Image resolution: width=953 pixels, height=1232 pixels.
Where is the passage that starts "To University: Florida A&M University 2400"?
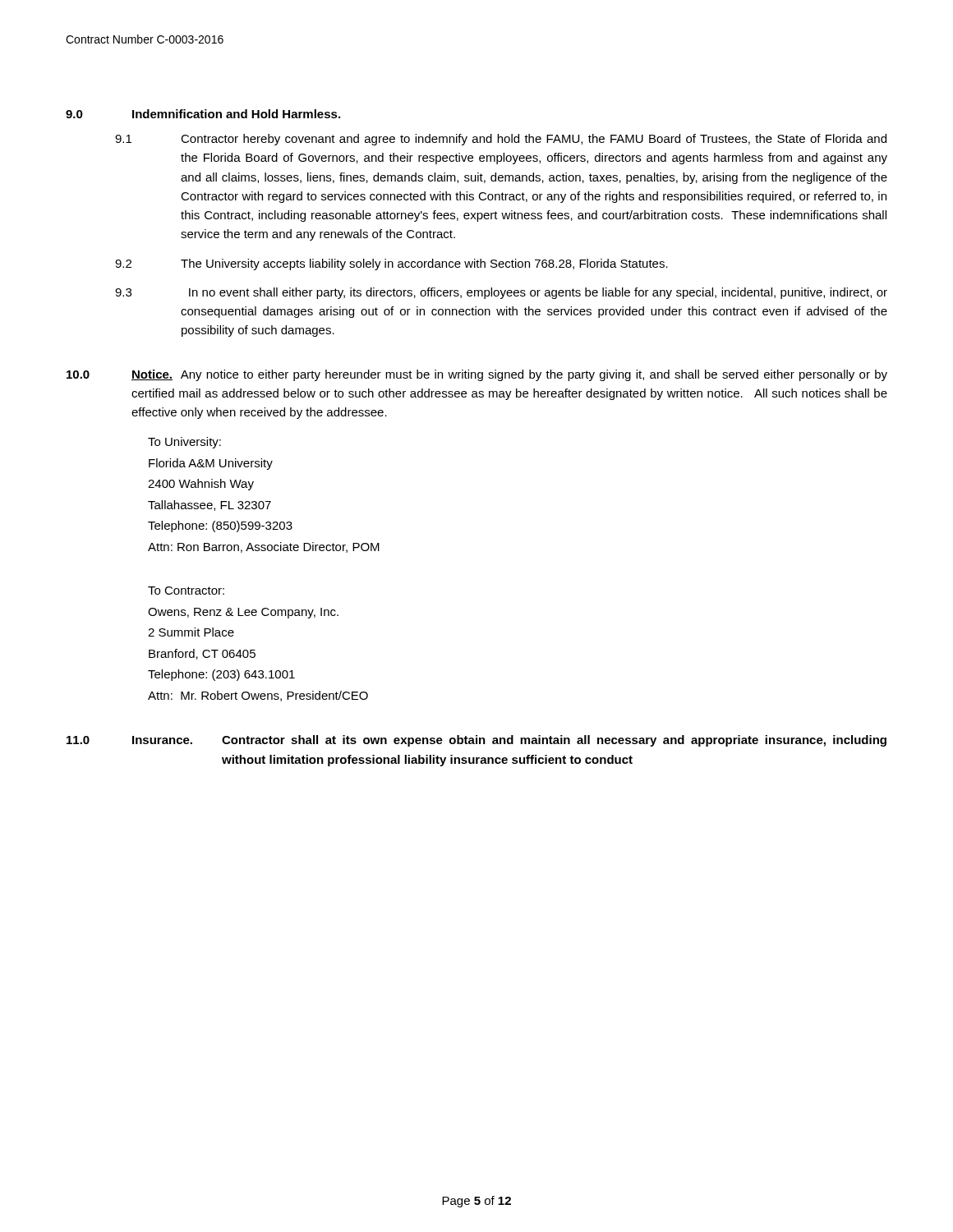(x=264, y=494)
